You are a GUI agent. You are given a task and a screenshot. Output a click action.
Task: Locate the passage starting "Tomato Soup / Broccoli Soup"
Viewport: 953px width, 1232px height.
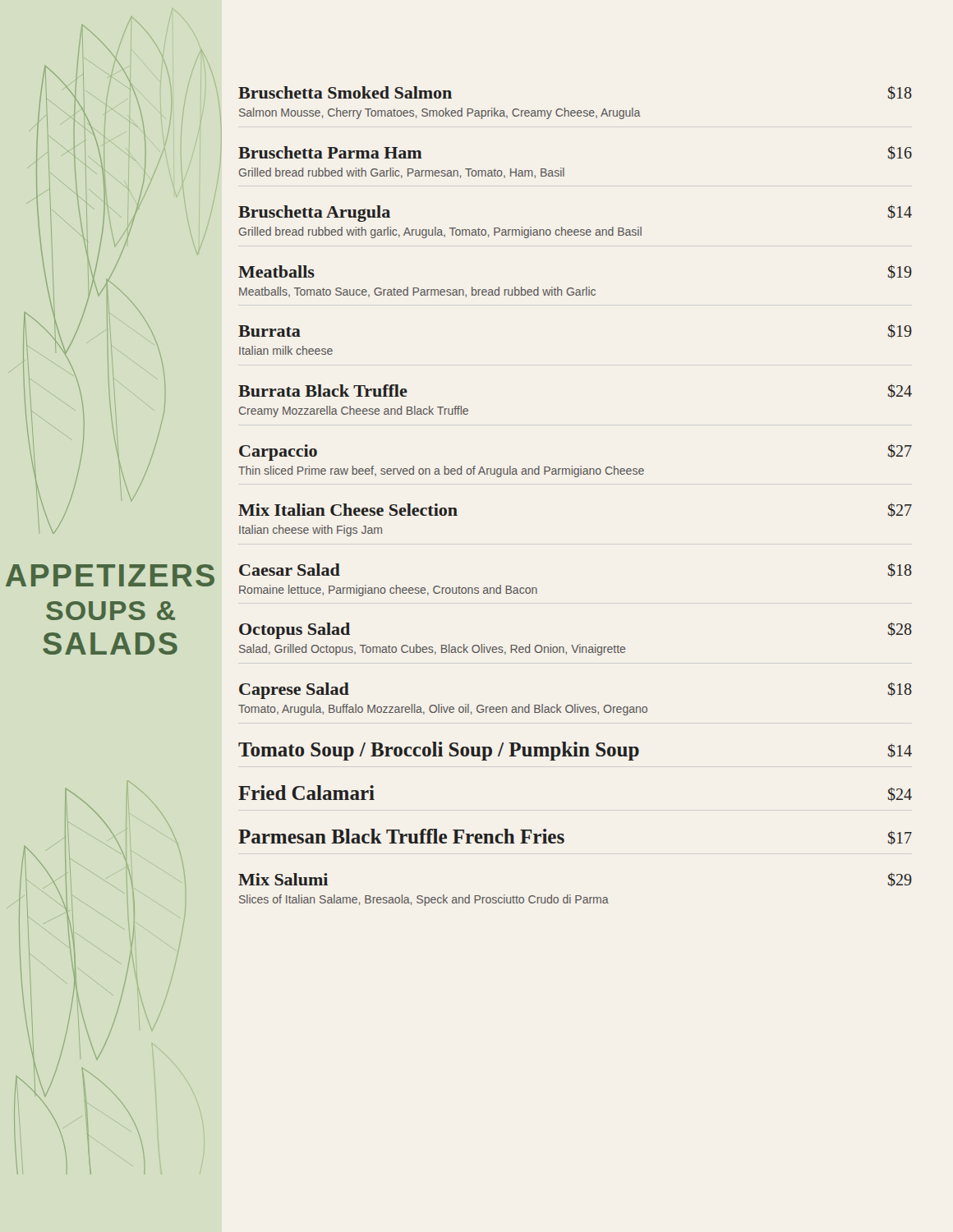pyautogui.click(x=575, y=752)
